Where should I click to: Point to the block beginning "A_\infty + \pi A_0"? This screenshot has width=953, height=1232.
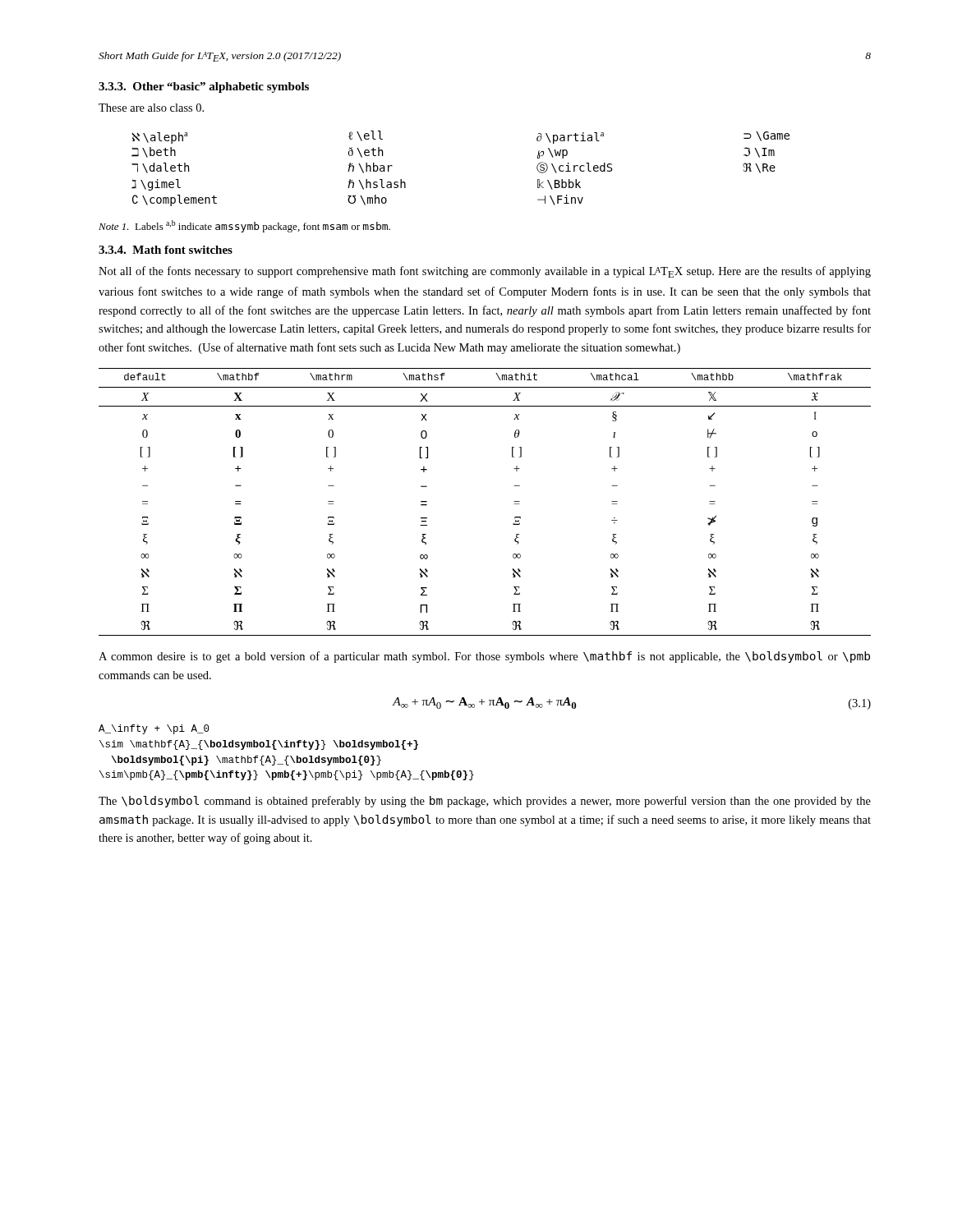(287, 753)
